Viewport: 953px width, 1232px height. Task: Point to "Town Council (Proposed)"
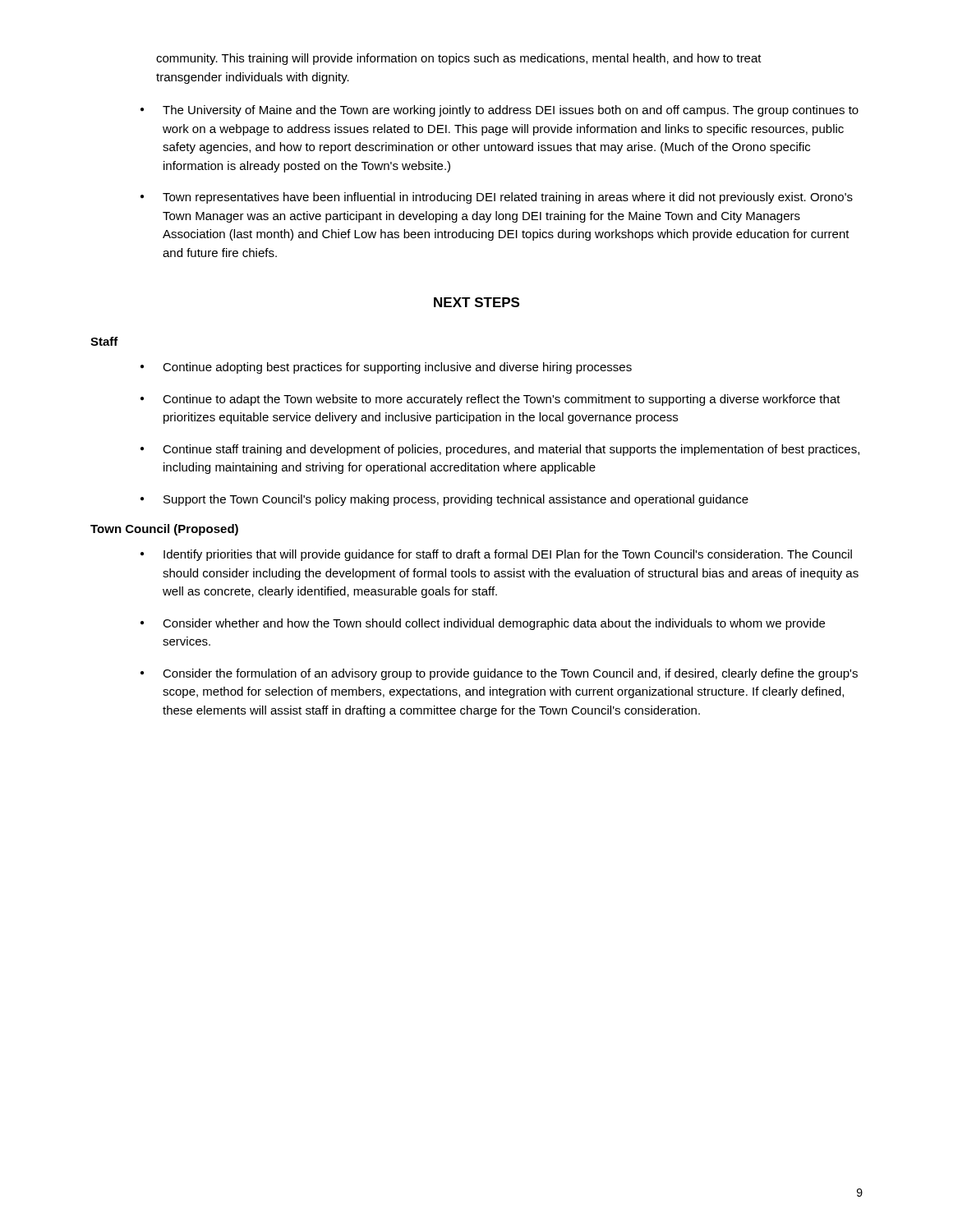(165, 529)
